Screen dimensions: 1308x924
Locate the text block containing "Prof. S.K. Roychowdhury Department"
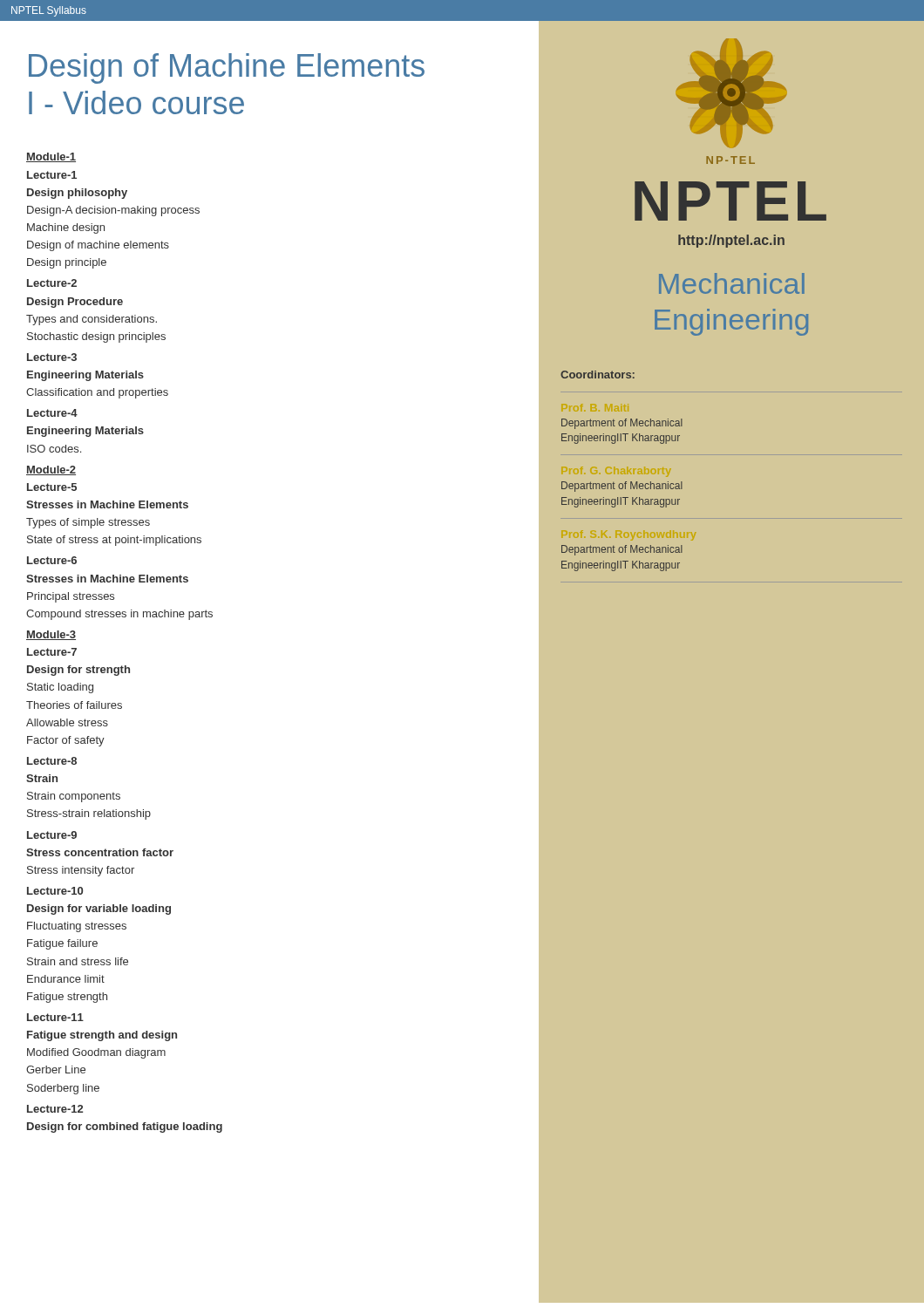coord(622,550)
